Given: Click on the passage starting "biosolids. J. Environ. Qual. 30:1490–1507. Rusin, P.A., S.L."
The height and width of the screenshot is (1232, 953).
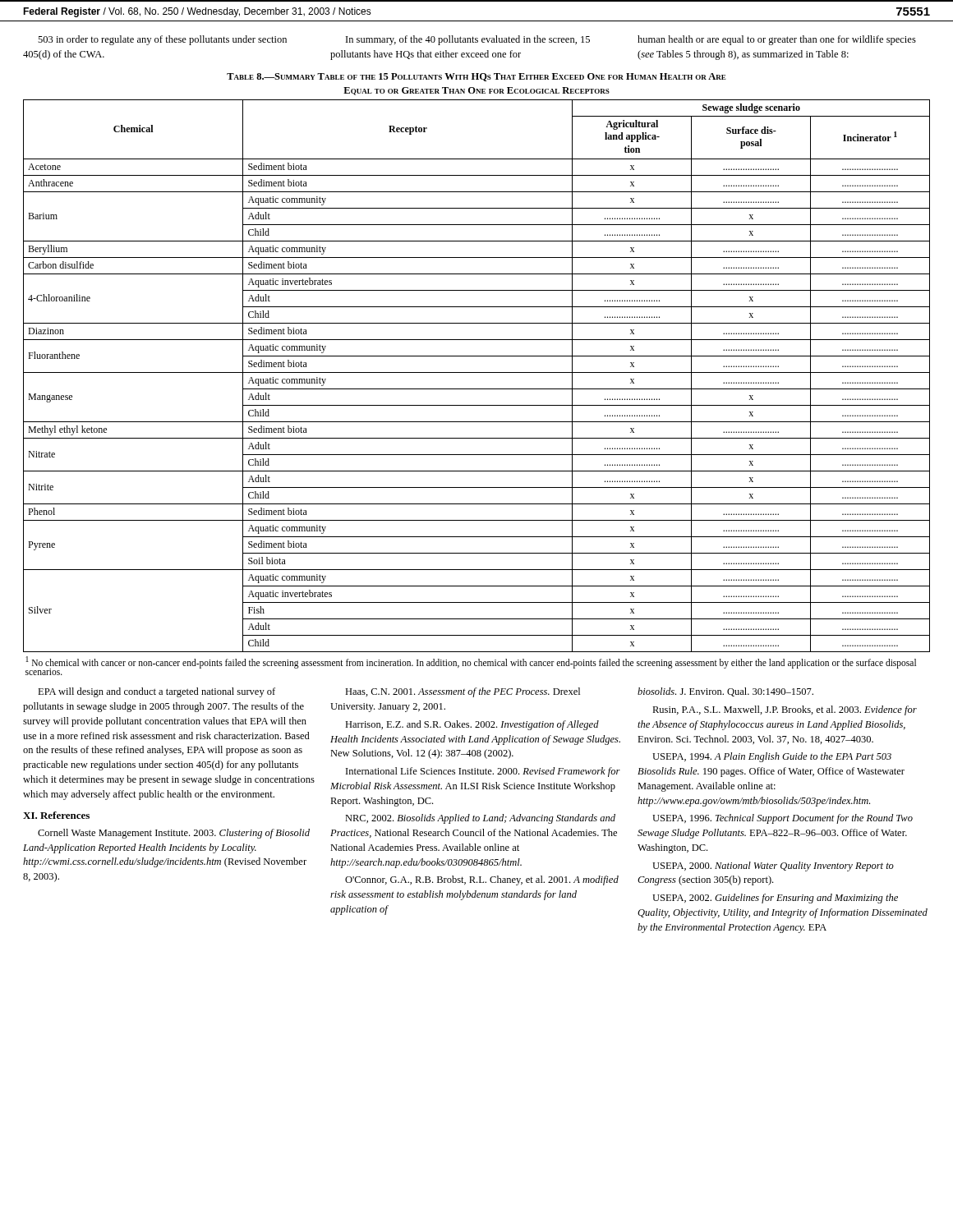Looking at the screenshot, I should click(x=784, y=810).
